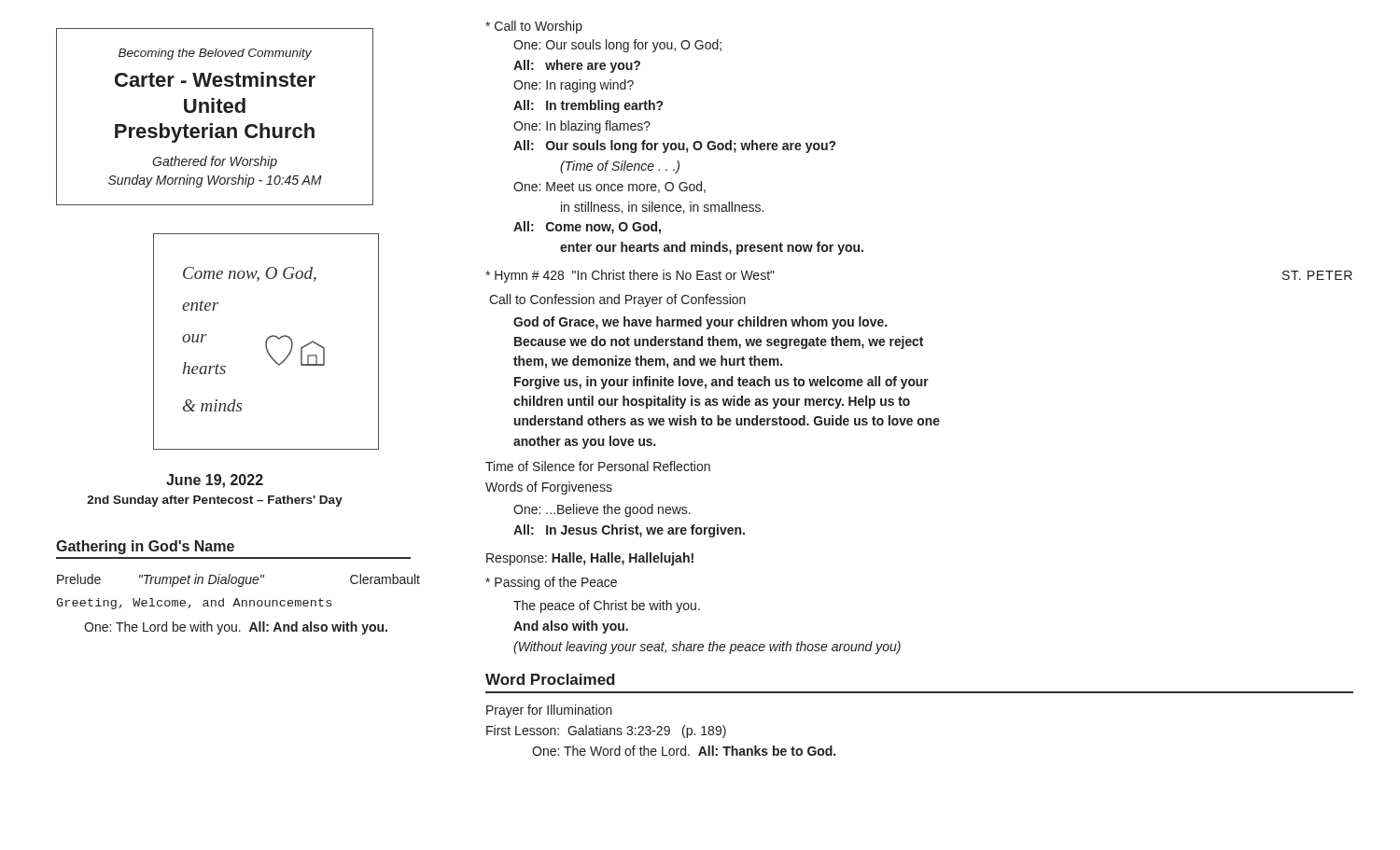
Task: Point to the block beginning "Response: Halle, Halle,"
Action: pos(590,558)
